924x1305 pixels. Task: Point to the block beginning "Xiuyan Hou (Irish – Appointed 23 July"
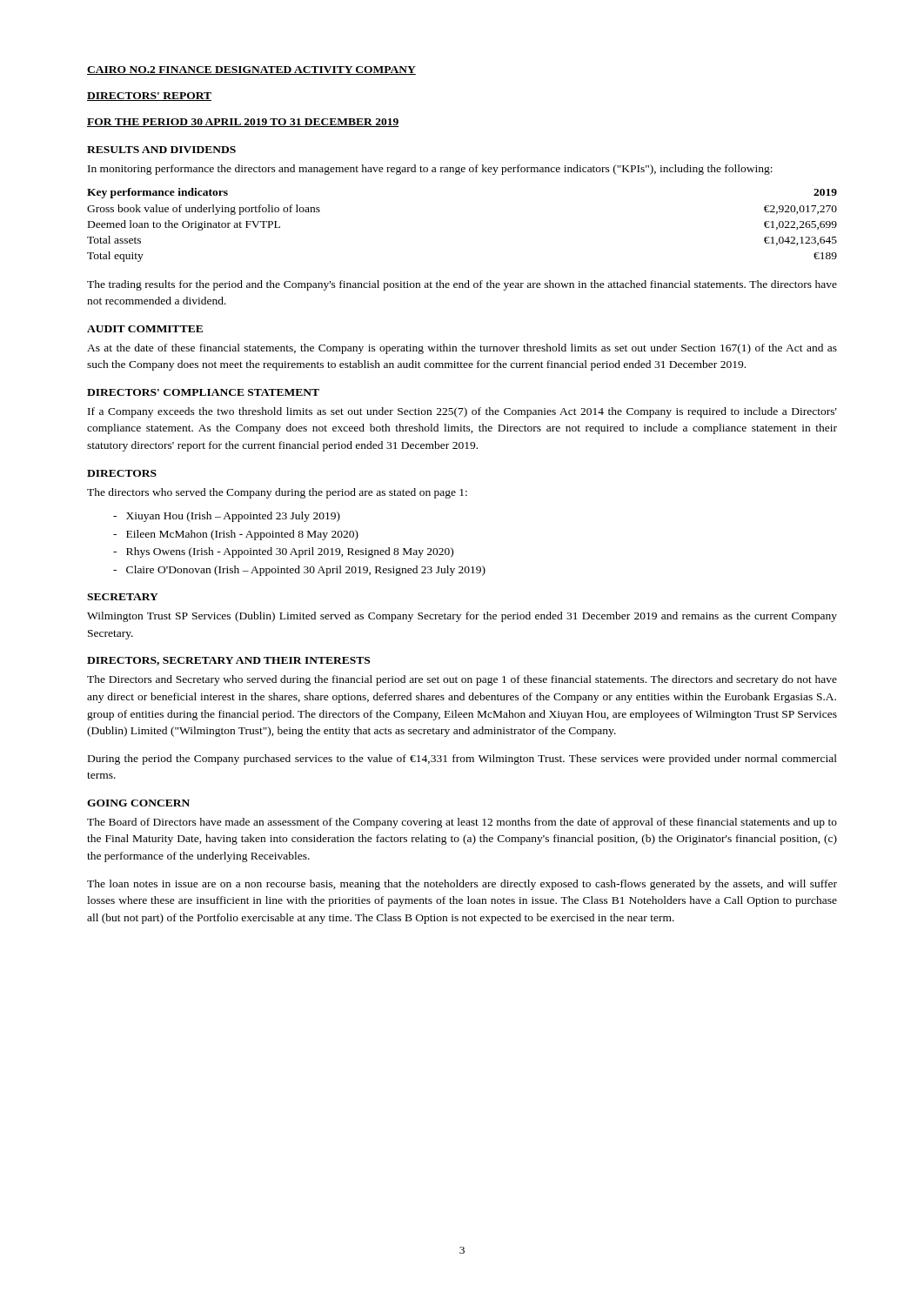point(227,515)
